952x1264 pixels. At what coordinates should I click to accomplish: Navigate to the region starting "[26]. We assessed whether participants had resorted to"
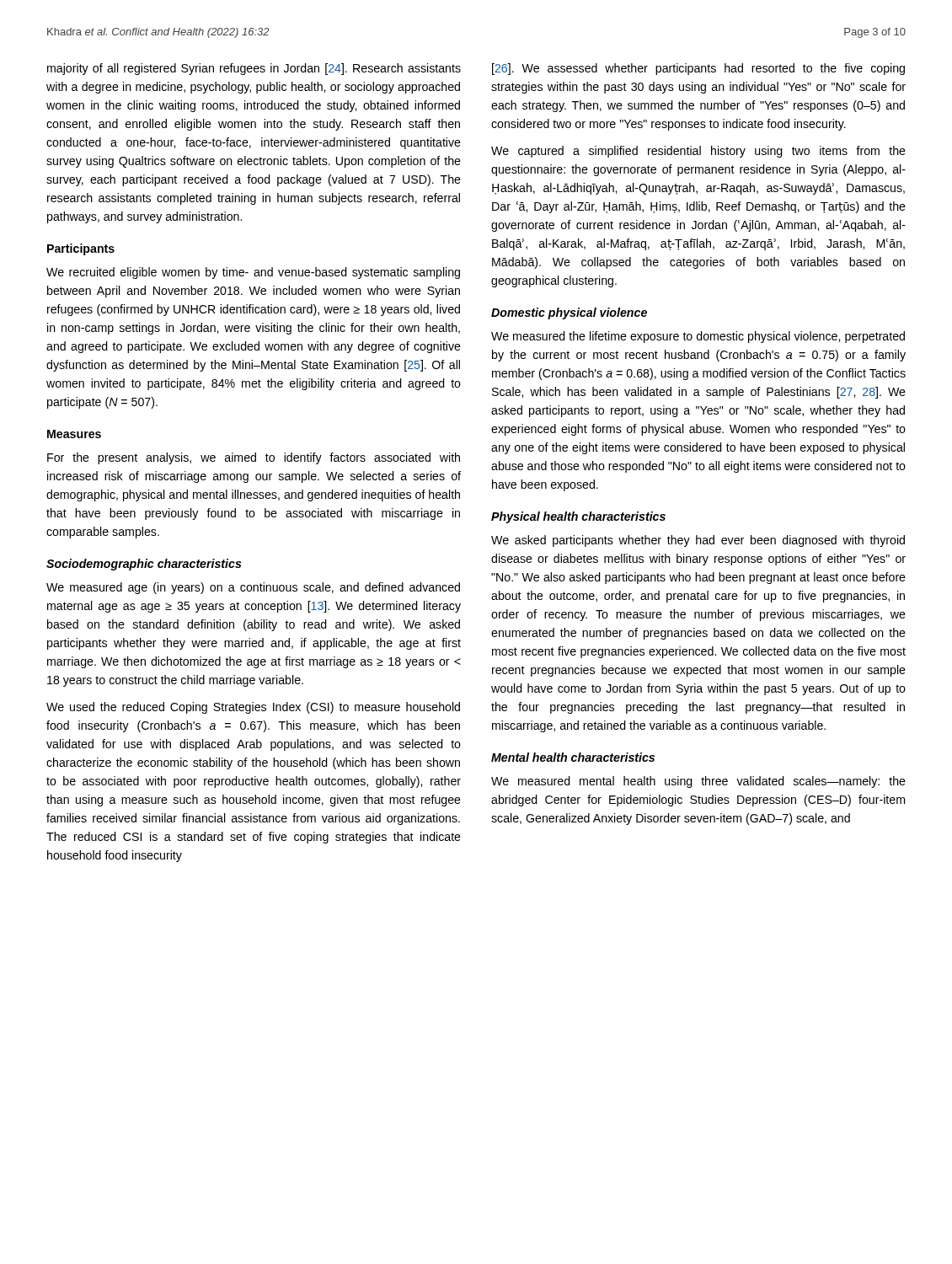698,174
